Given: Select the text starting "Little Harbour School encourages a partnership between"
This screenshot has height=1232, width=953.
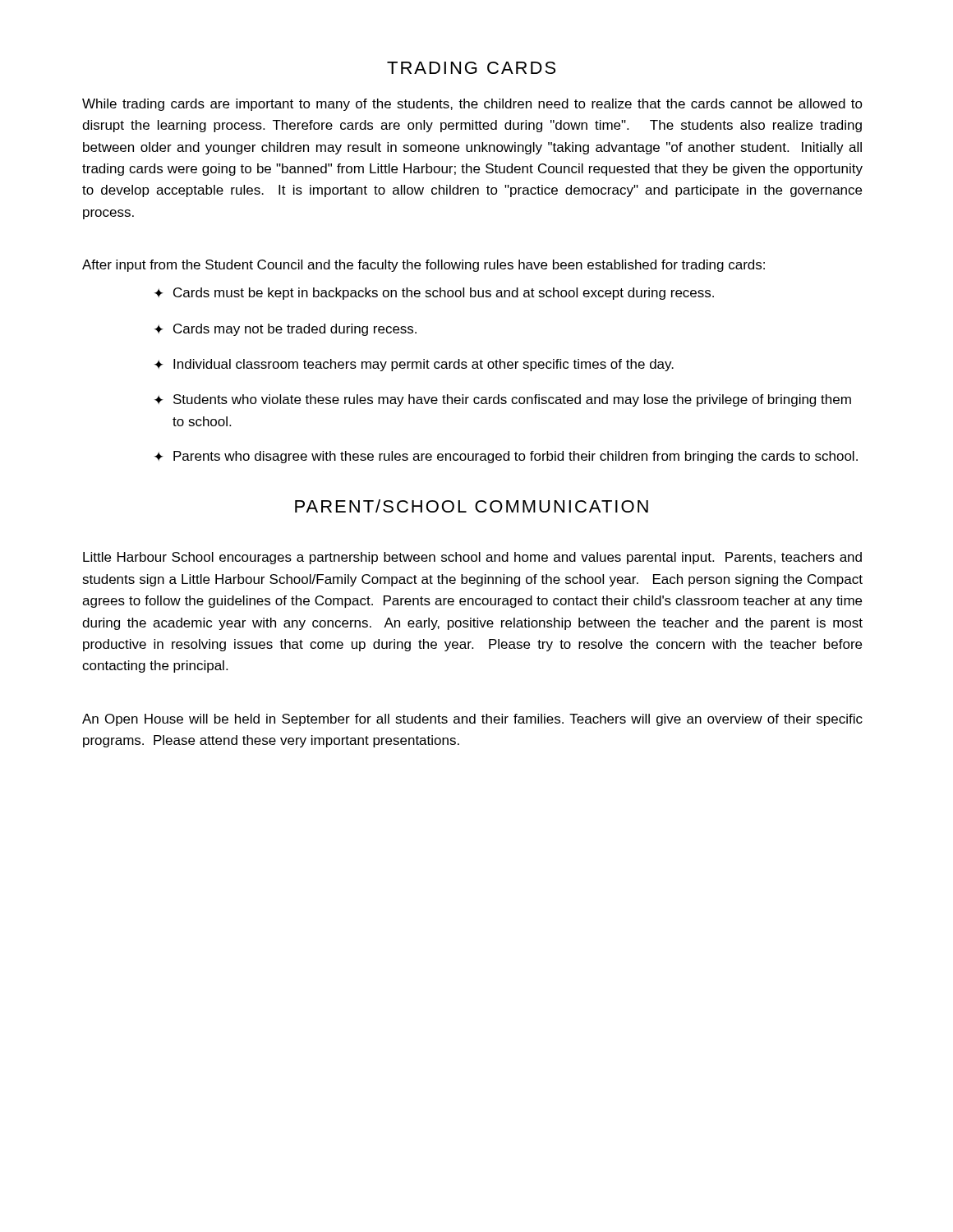Looking at the screenshot, I should (x=472, y=612).
